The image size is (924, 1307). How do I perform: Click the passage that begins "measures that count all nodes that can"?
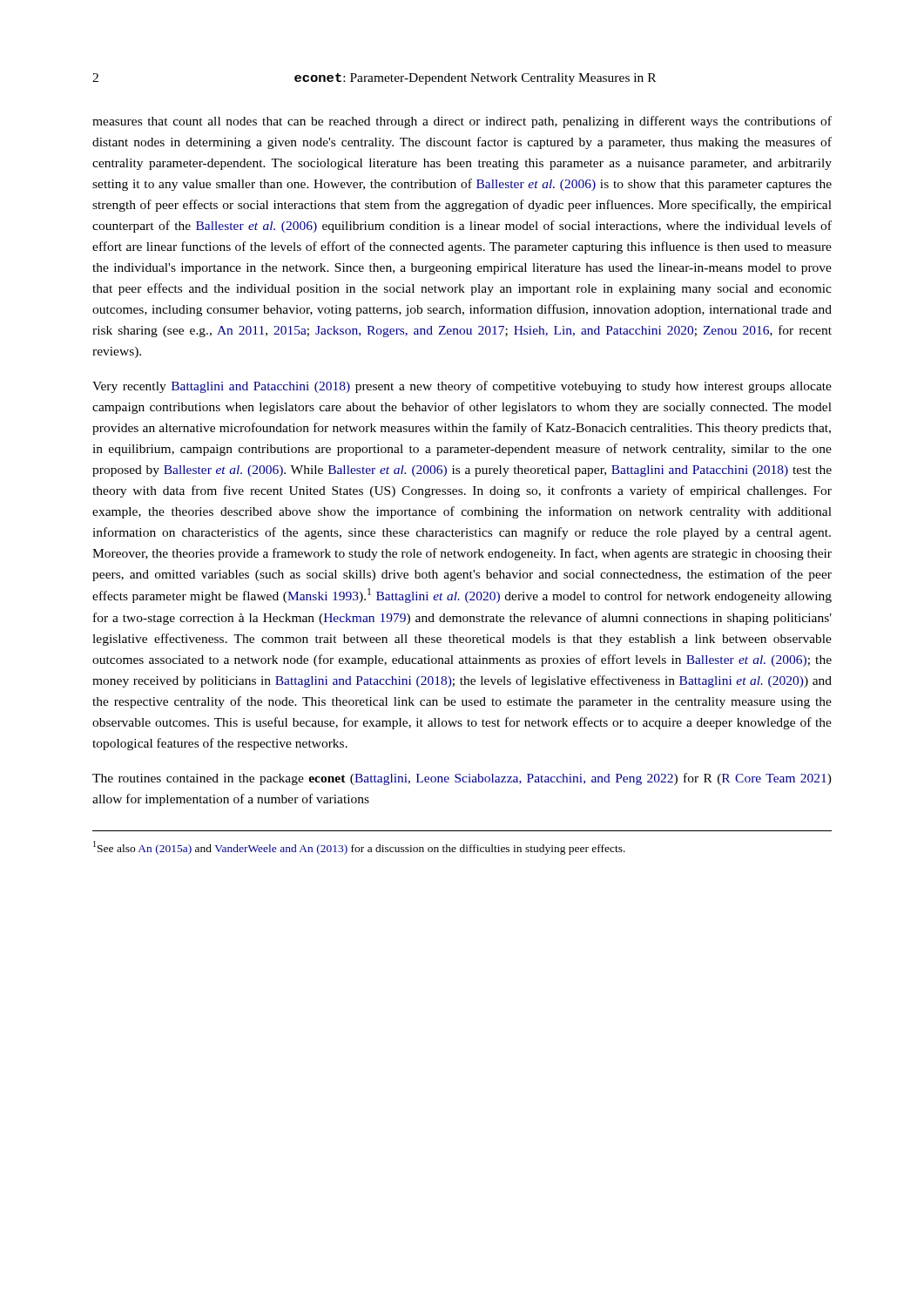(x=462, y=236)
